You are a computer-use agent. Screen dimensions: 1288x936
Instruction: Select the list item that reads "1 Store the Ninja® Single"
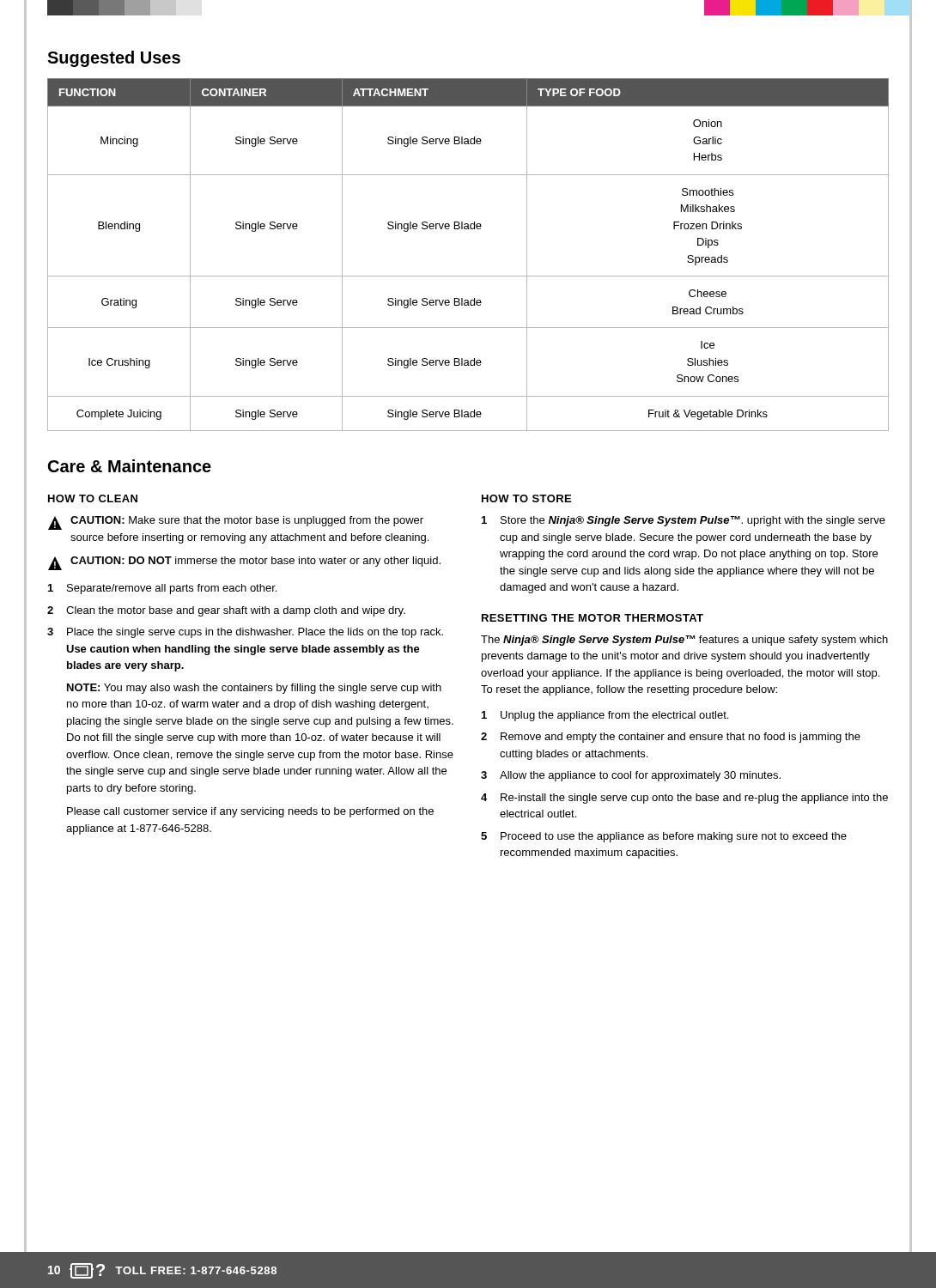pyautogui.click(x=685, y=554)
